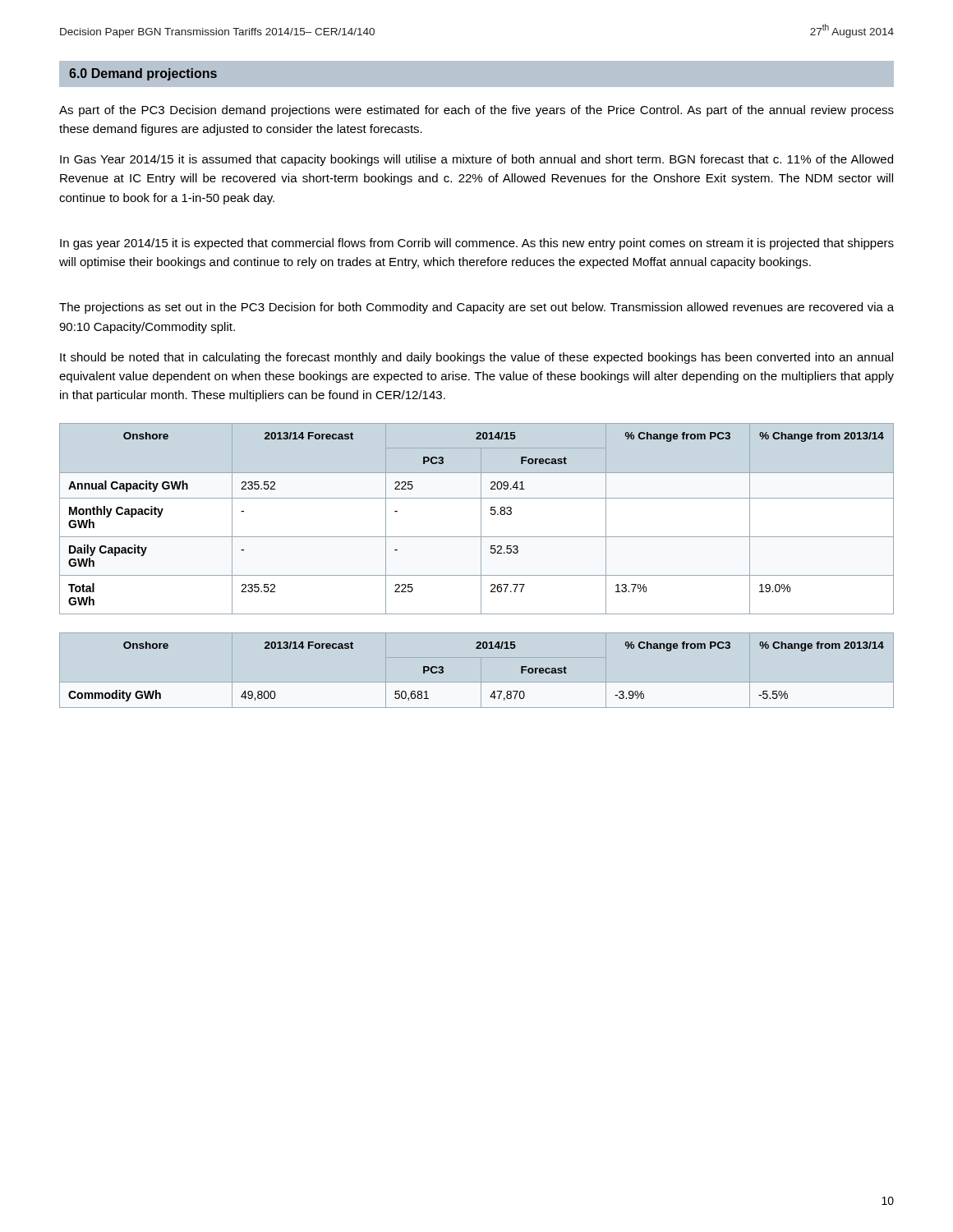953x1232 pixels.
Task: Point to the text block starting "As part of the PC3 Decision demand projections"
Action: pyautogui.click(x=476, y=119)
